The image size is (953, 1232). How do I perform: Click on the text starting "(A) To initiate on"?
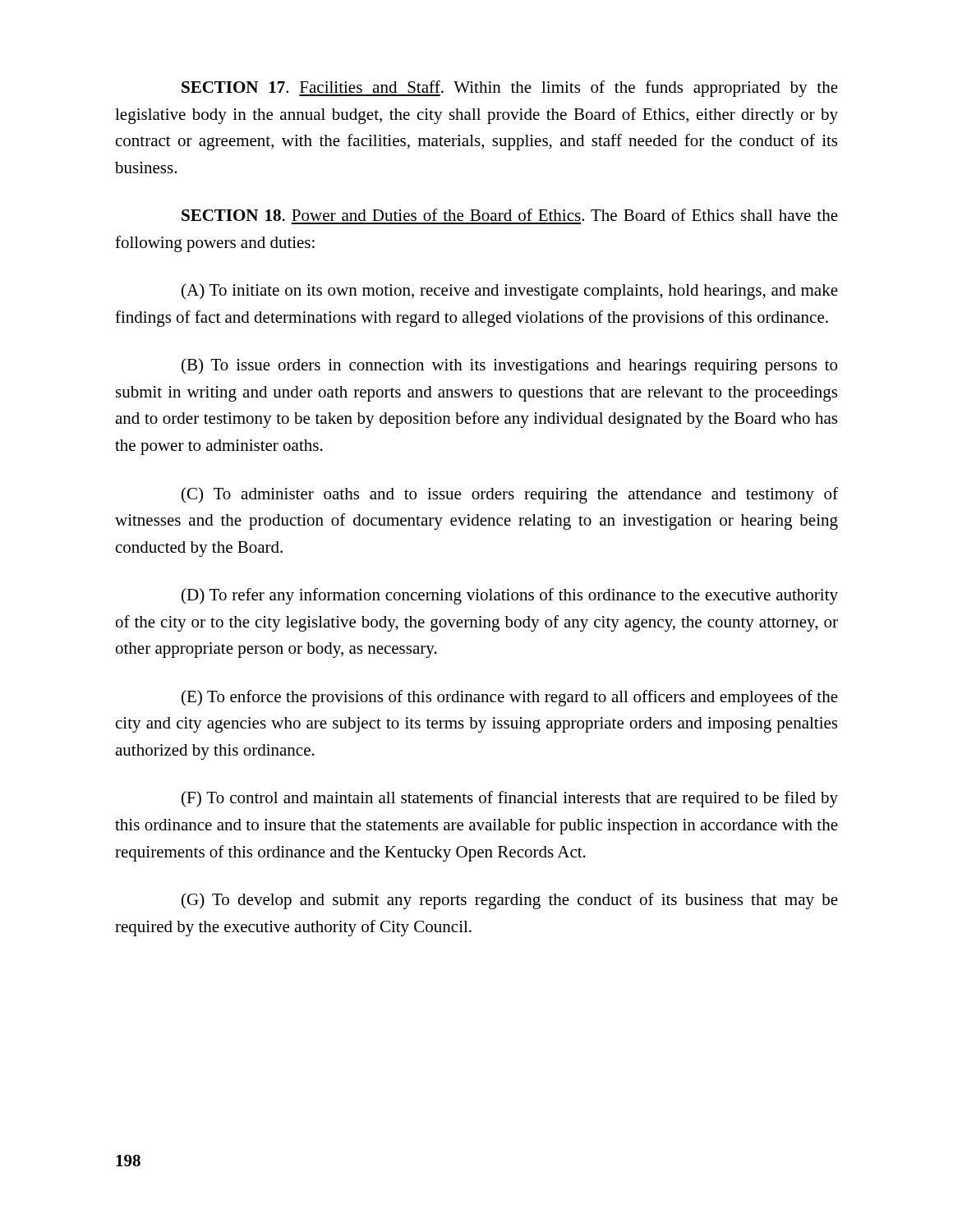pos(476,304)
